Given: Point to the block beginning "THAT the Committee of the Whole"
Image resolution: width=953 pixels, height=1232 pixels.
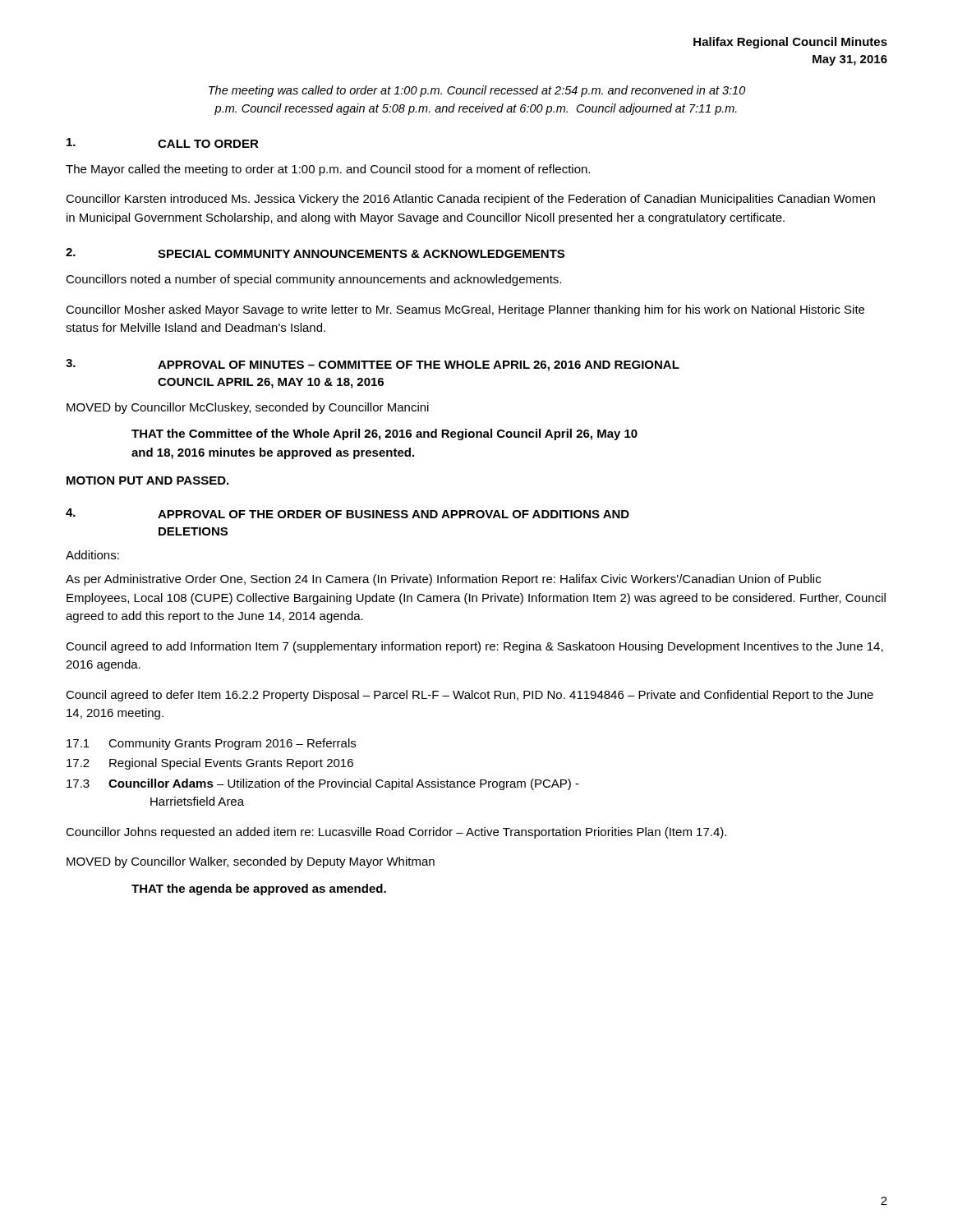Looking at the screenshot, I should [385, 442].
